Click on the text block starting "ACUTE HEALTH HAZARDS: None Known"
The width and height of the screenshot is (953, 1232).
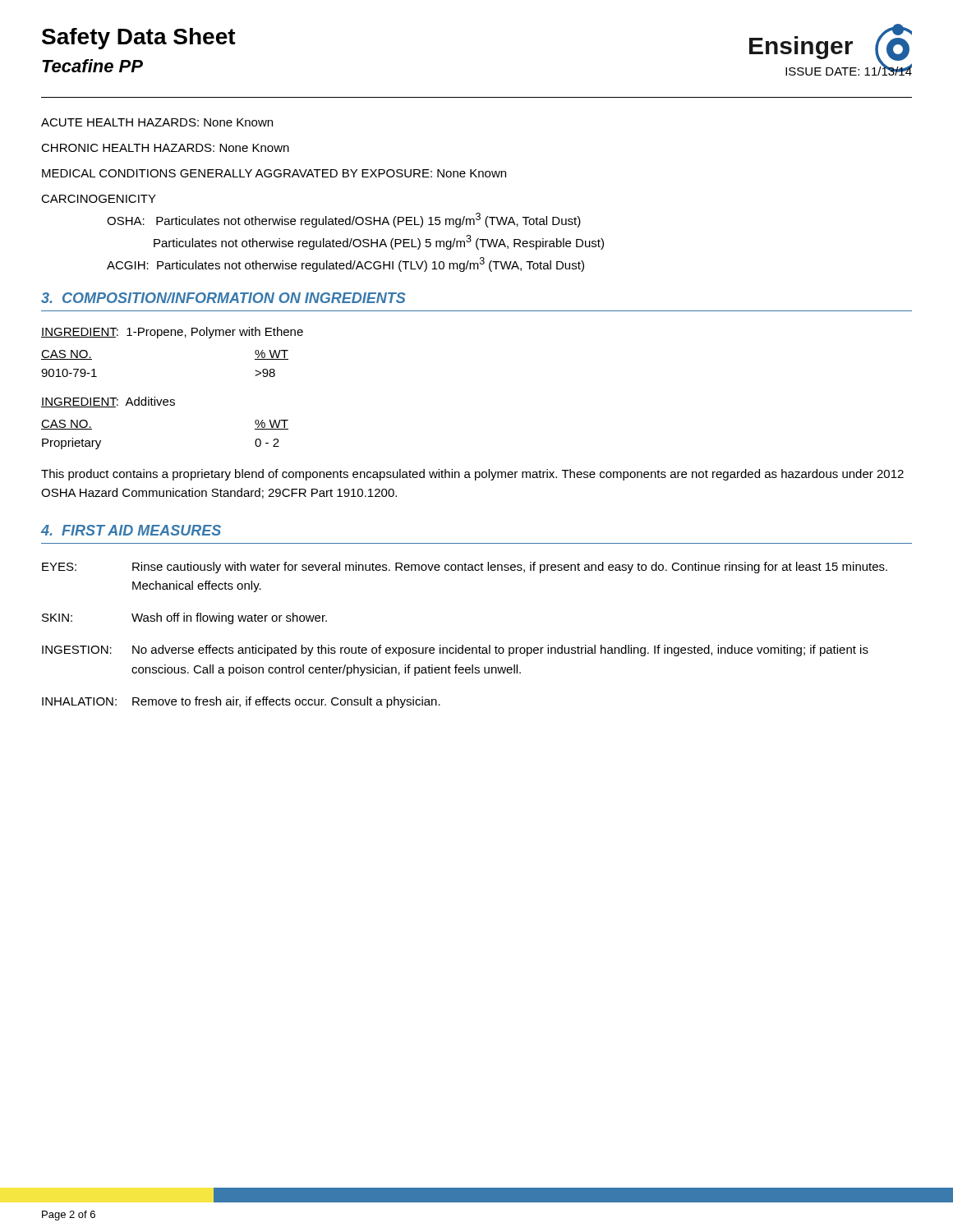click(157, 122)
